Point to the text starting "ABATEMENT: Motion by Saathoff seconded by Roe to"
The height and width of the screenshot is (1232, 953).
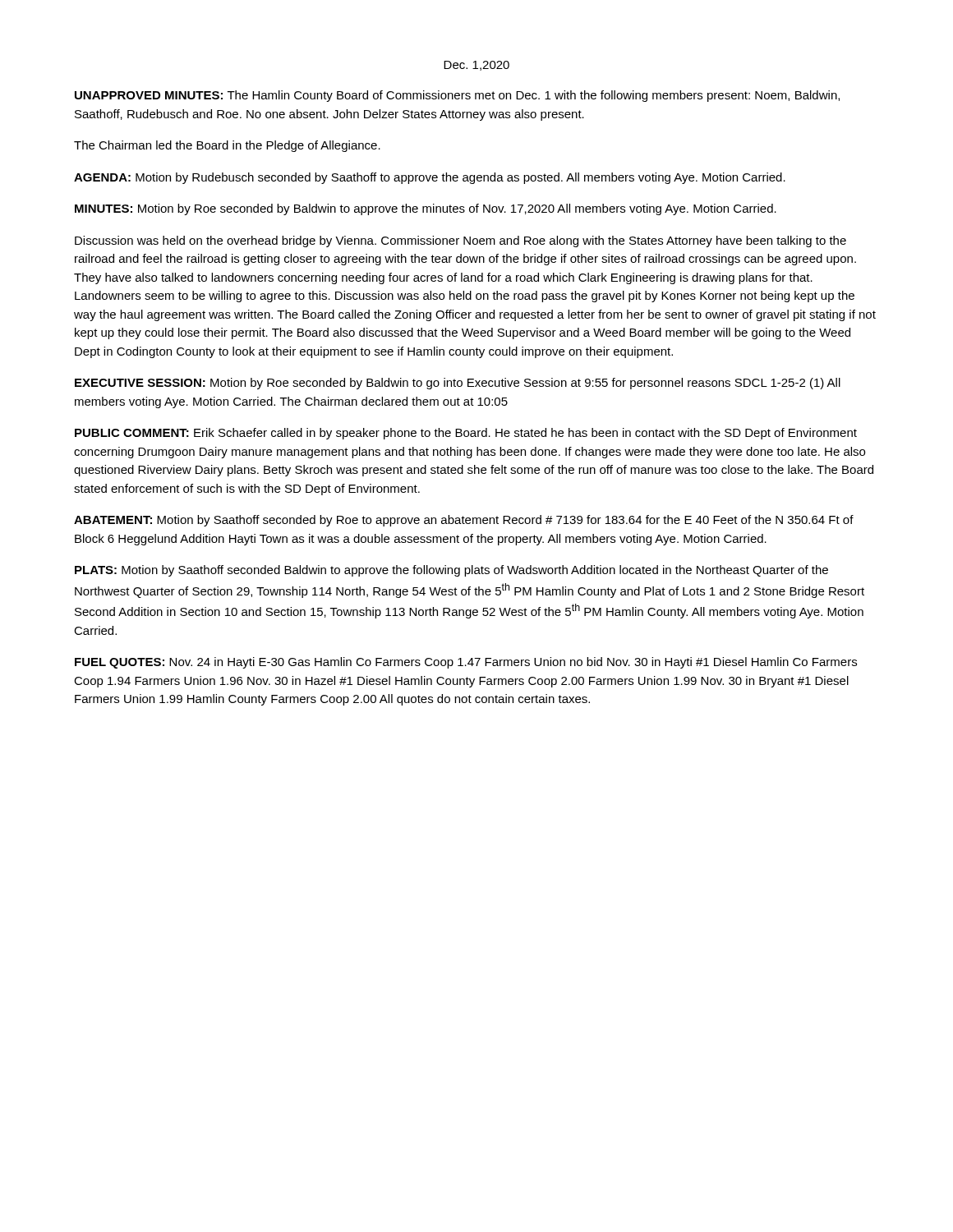coord(463,529)
